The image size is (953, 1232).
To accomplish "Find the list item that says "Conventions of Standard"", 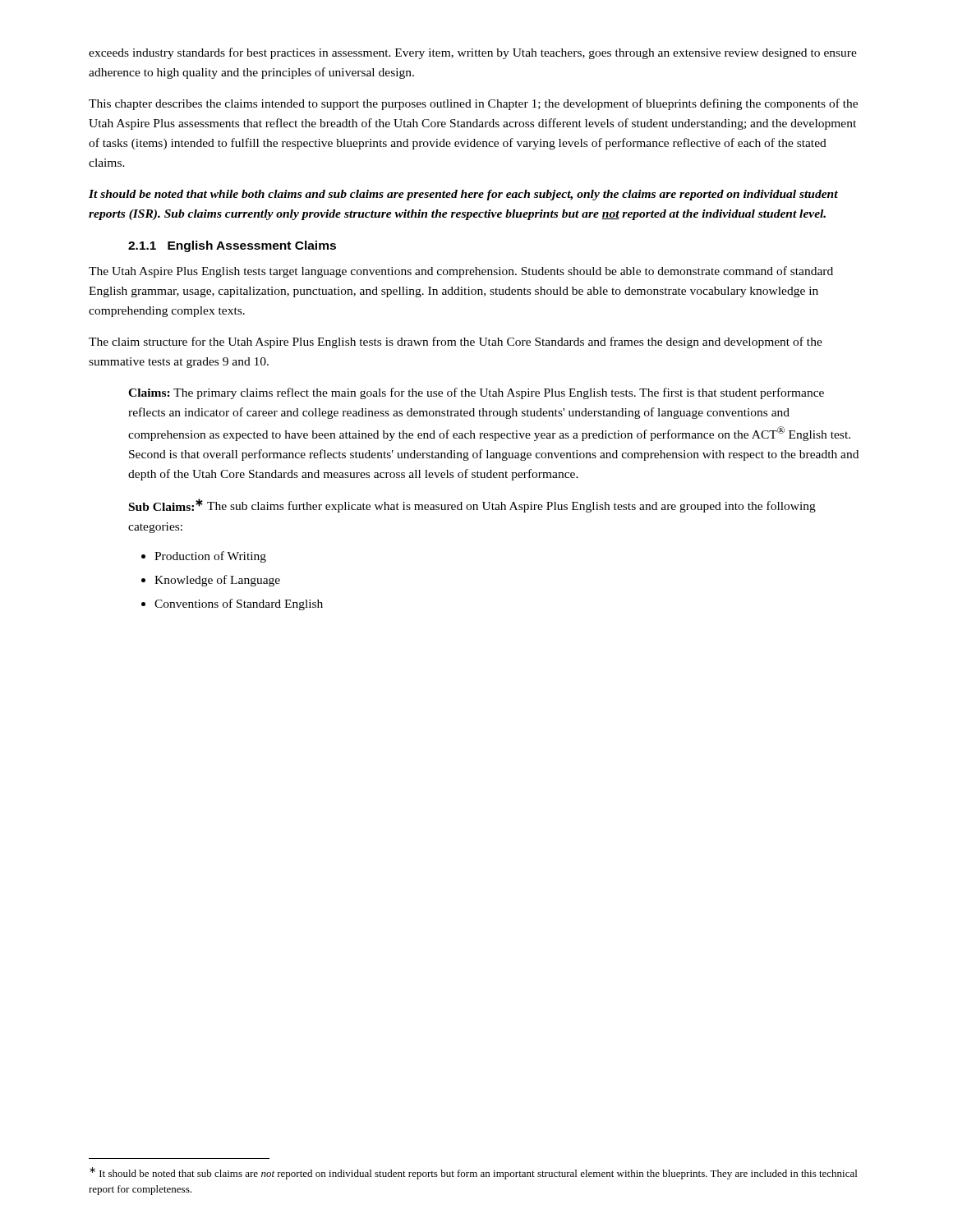I will (239, 603).
